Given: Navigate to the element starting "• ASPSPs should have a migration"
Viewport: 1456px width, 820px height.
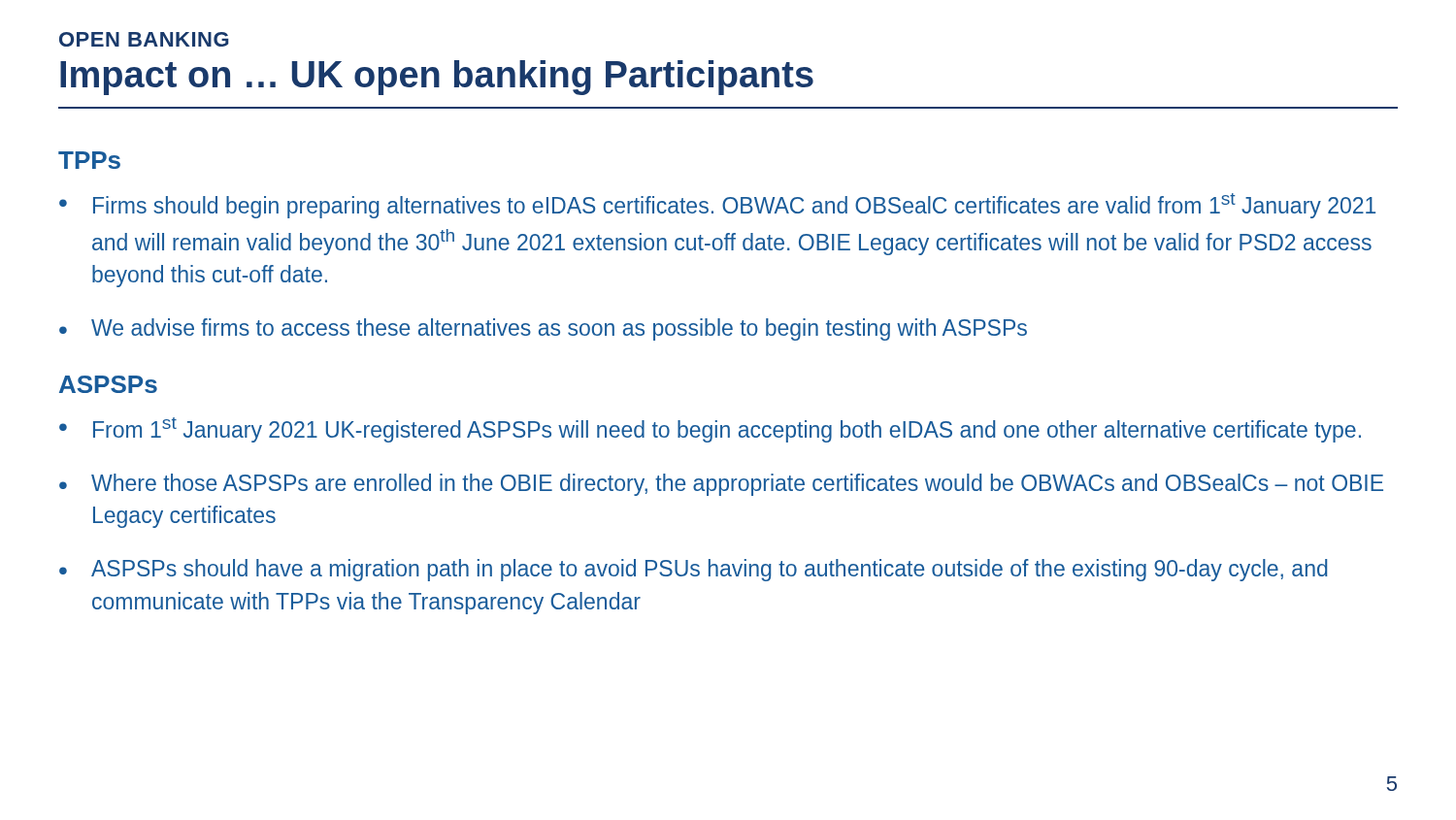Looking at the screenshot, I should pyautogui.click(x=728, y=586).
